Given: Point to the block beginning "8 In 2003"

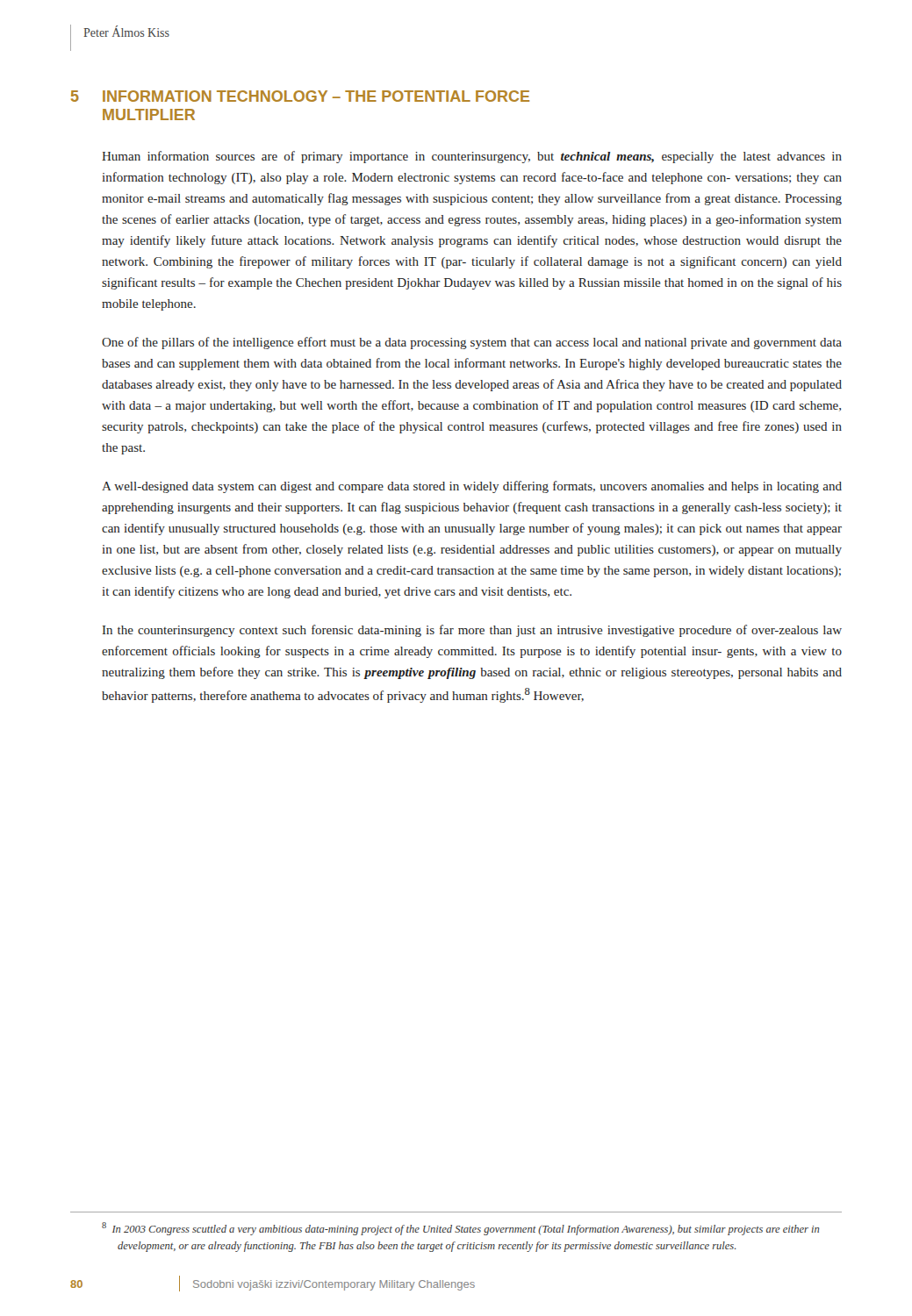Looking at the screenshot, I should (456, 1237).
